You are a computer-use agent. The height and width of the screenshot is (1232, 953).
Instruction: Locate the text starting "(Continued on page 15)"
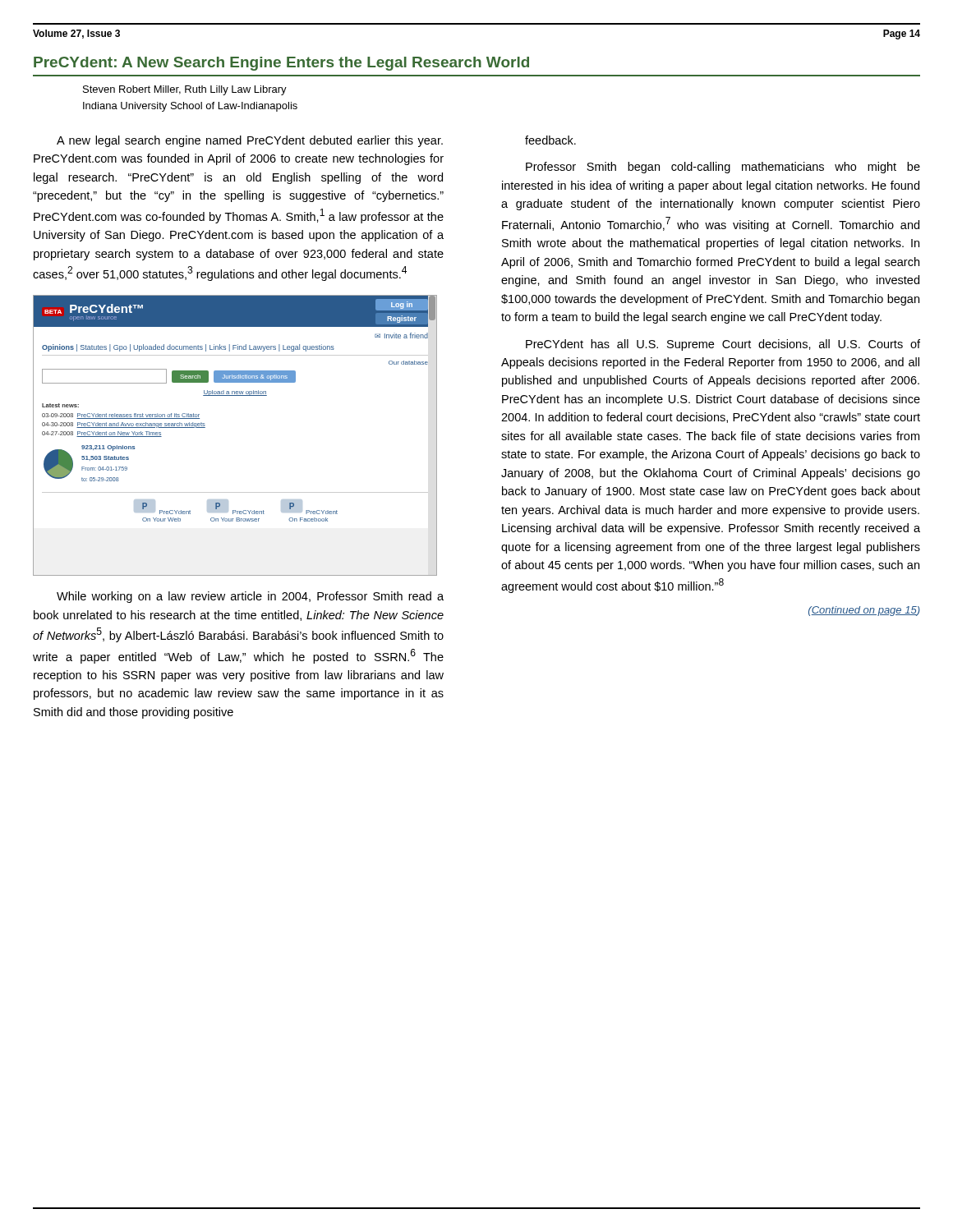click(x=864, y=610)
